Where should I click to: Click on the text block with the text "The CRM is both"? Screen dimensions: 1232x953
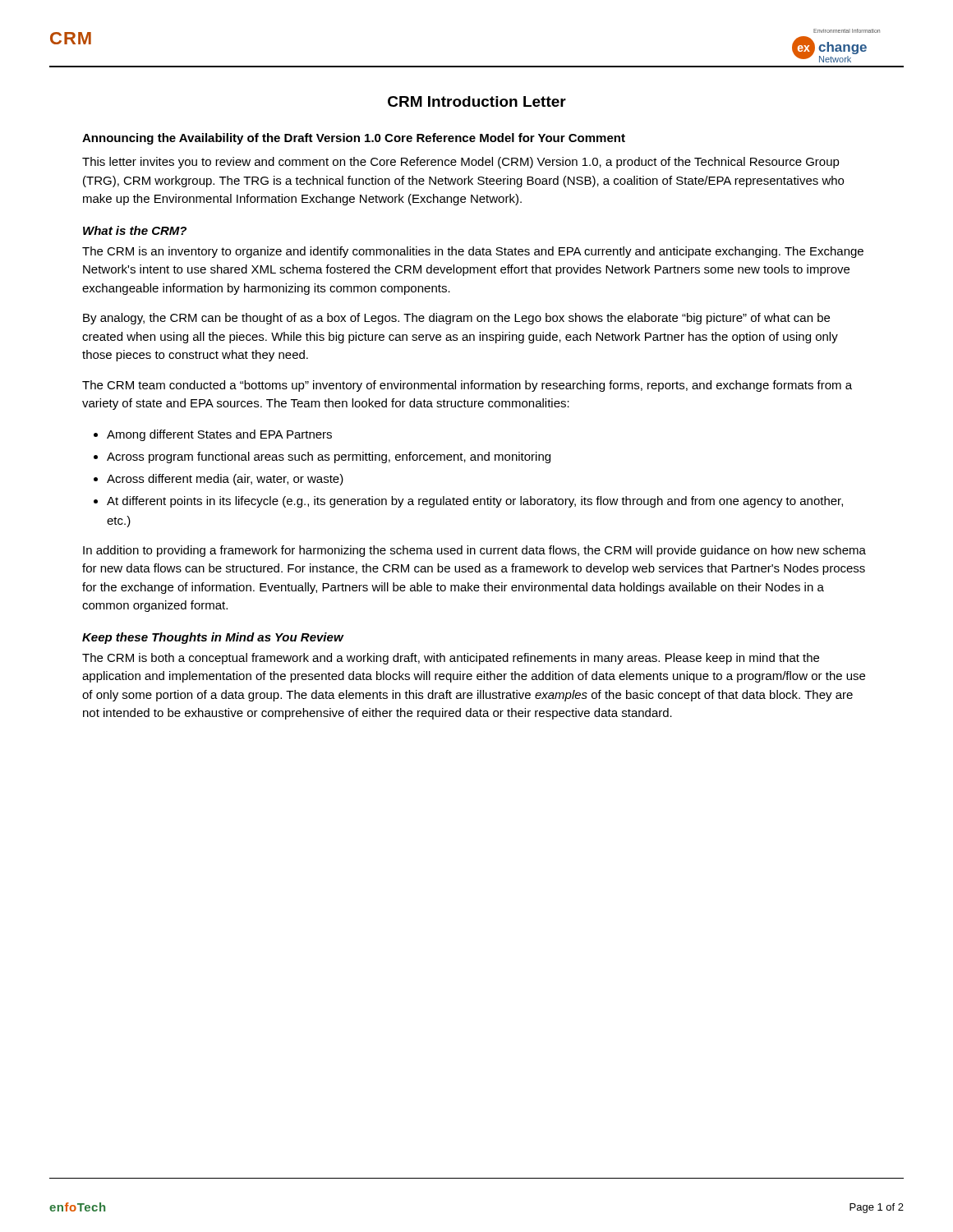tap(474, 685)
